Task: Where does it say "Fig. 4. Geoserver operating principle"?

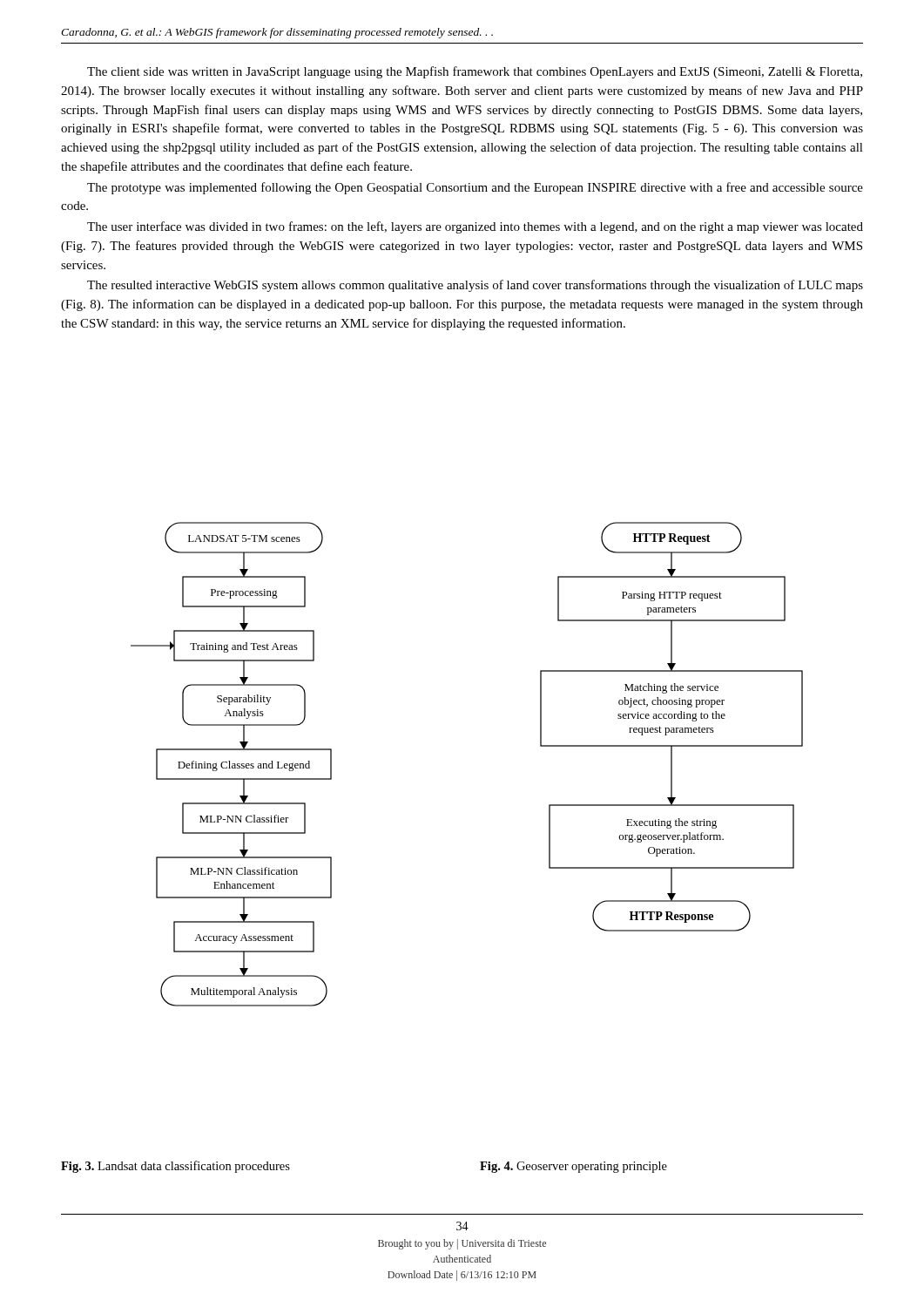Action: (573, 1166)
